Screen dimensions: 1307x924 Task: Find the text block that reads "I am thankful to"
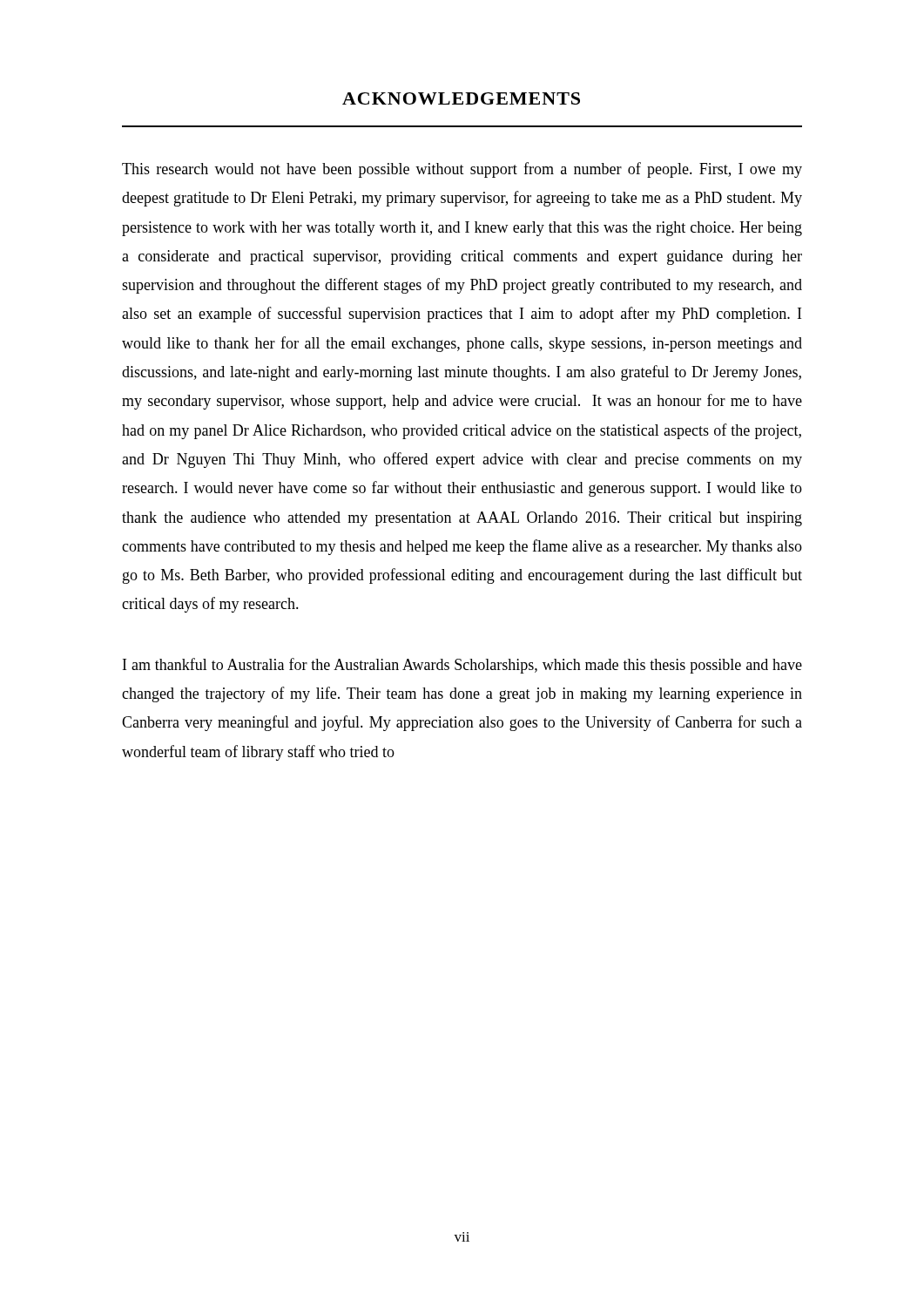(462, 708)
